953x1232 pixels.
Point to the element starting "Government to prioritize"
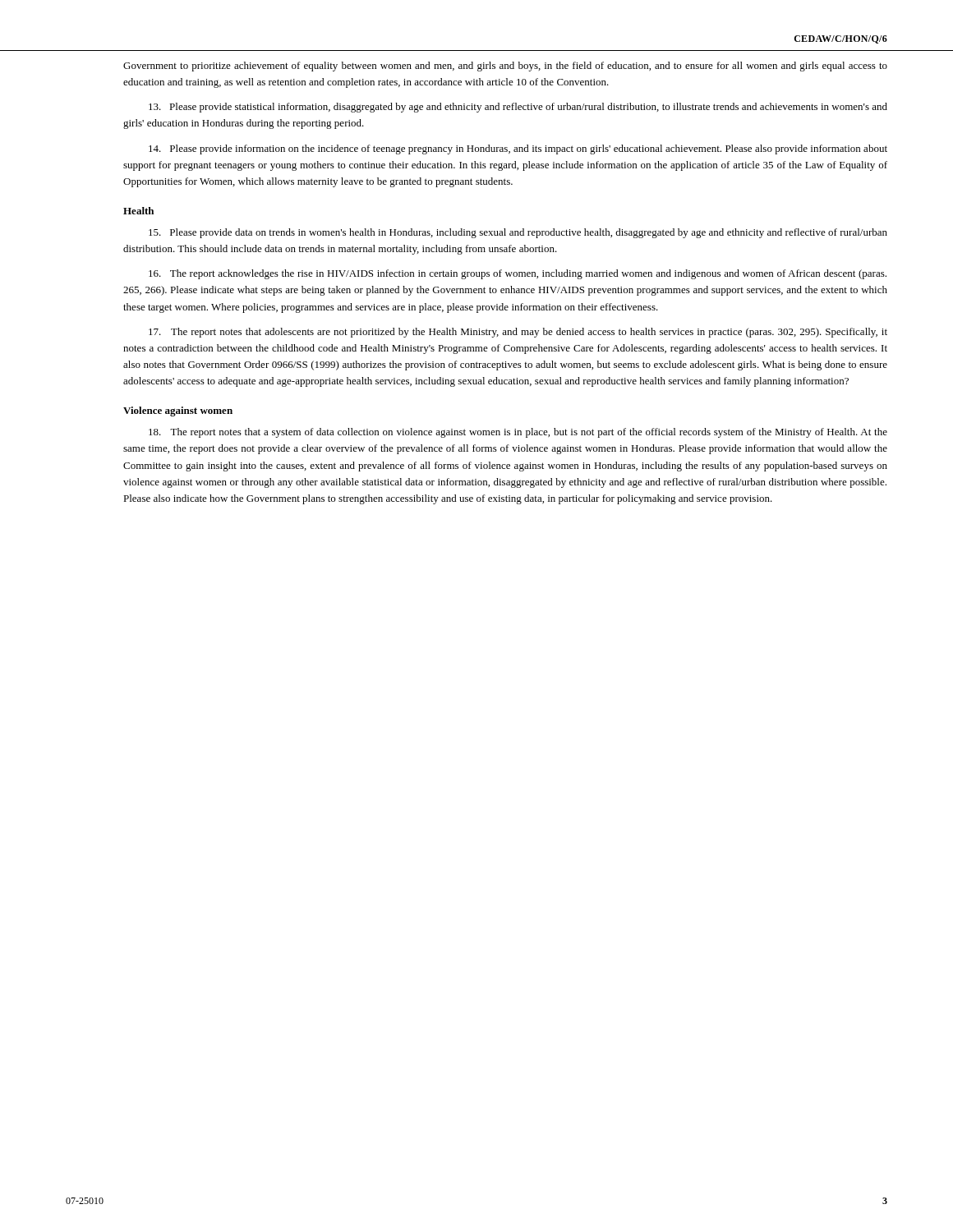tap(505, 74)
